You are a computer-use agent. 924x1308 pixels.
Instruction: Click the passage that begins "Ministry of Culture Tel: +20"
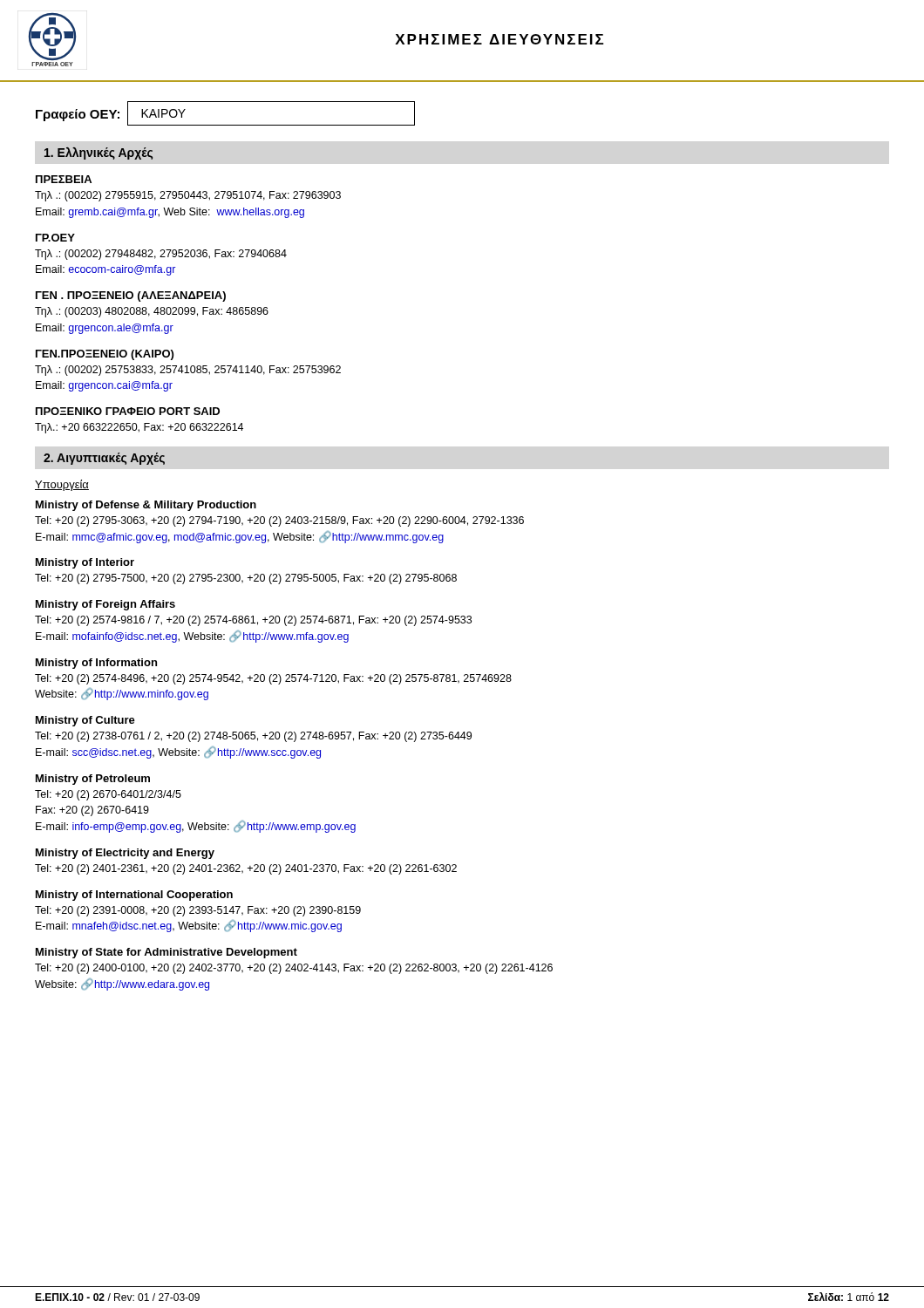click(462, 737)
